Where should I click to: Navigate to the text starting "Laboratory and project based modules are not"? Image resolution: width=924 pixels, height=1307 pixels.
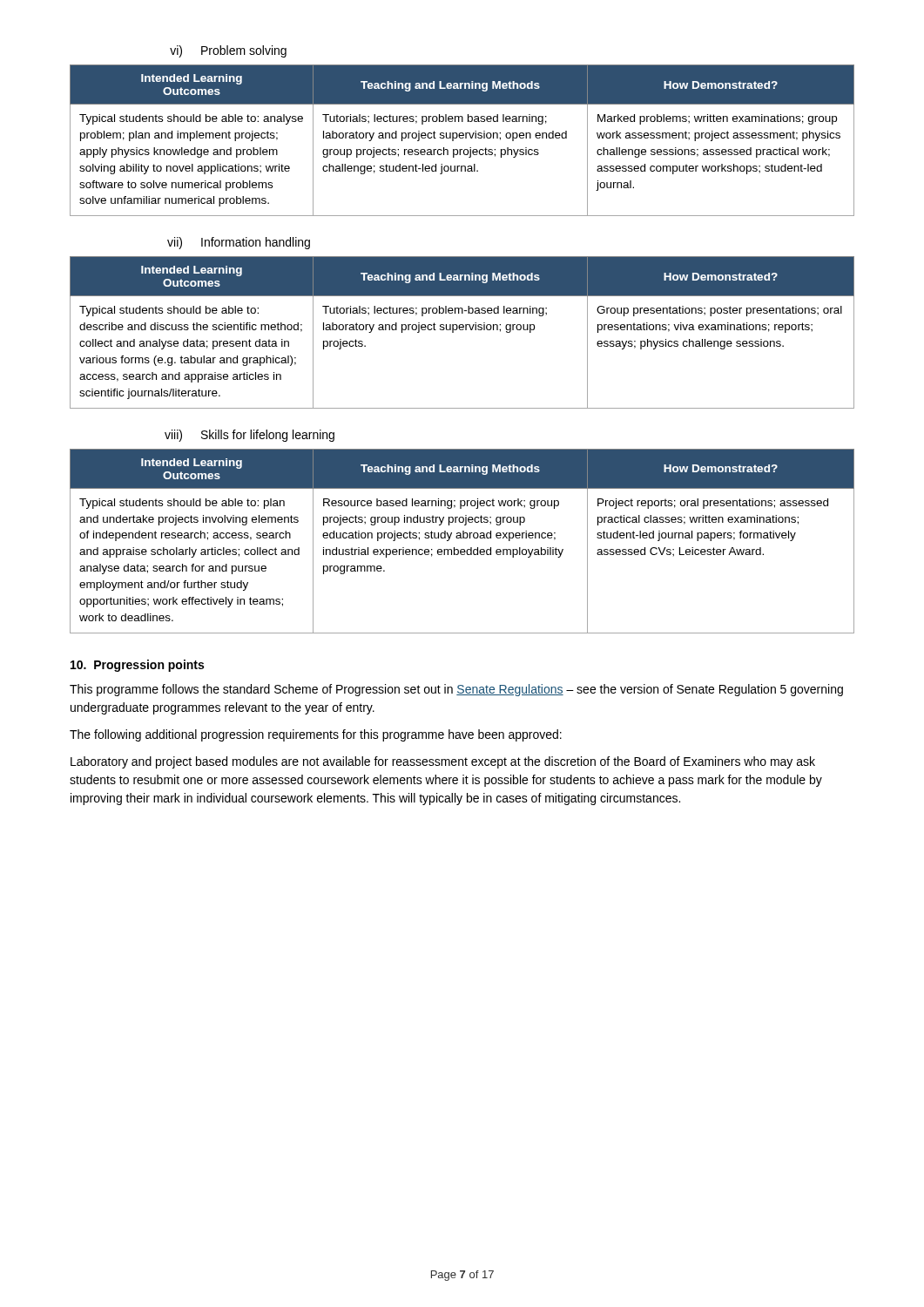coord(446,780)
